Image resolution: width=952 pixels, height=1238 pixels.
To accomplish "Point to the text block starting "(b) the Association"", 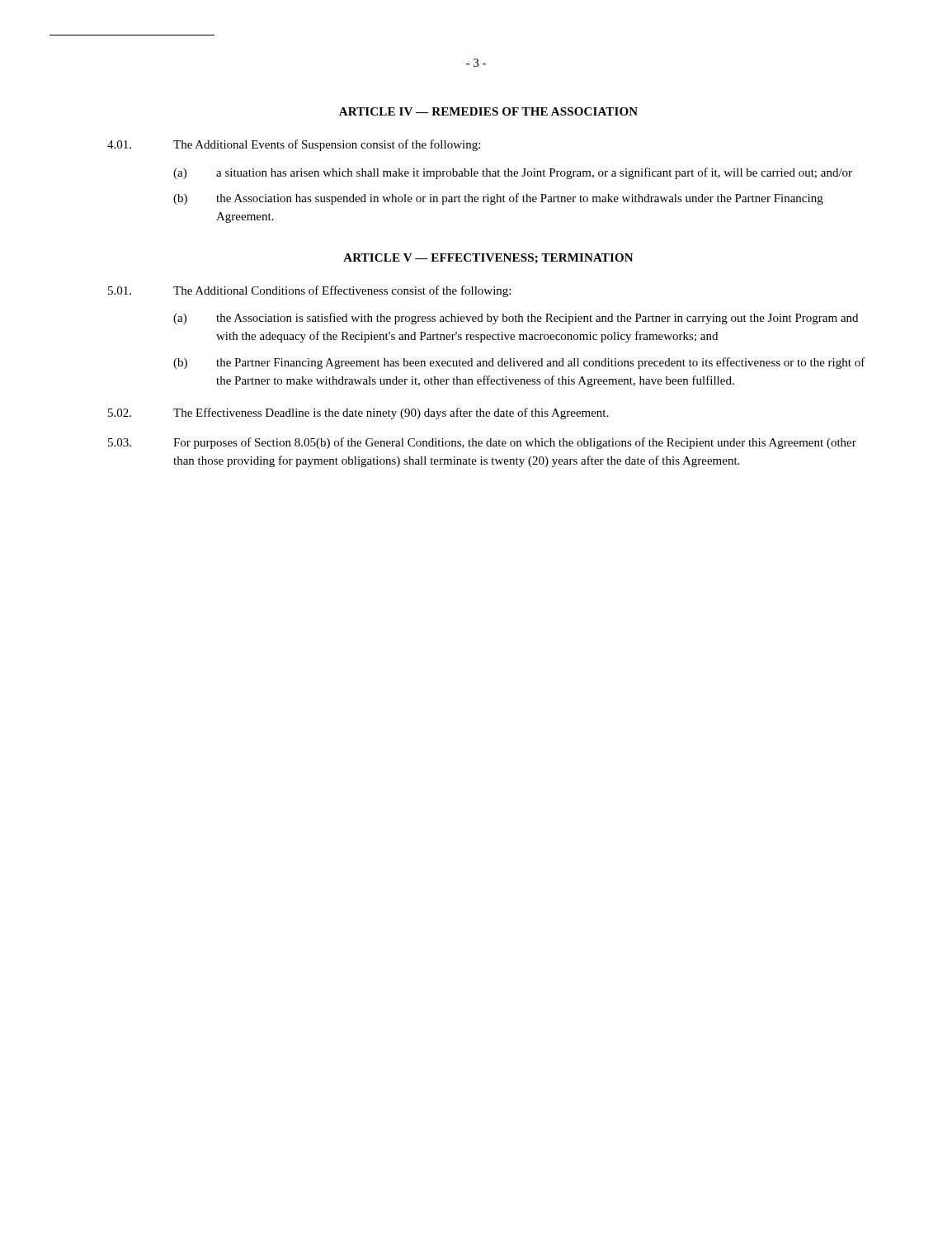I will 521,208.
